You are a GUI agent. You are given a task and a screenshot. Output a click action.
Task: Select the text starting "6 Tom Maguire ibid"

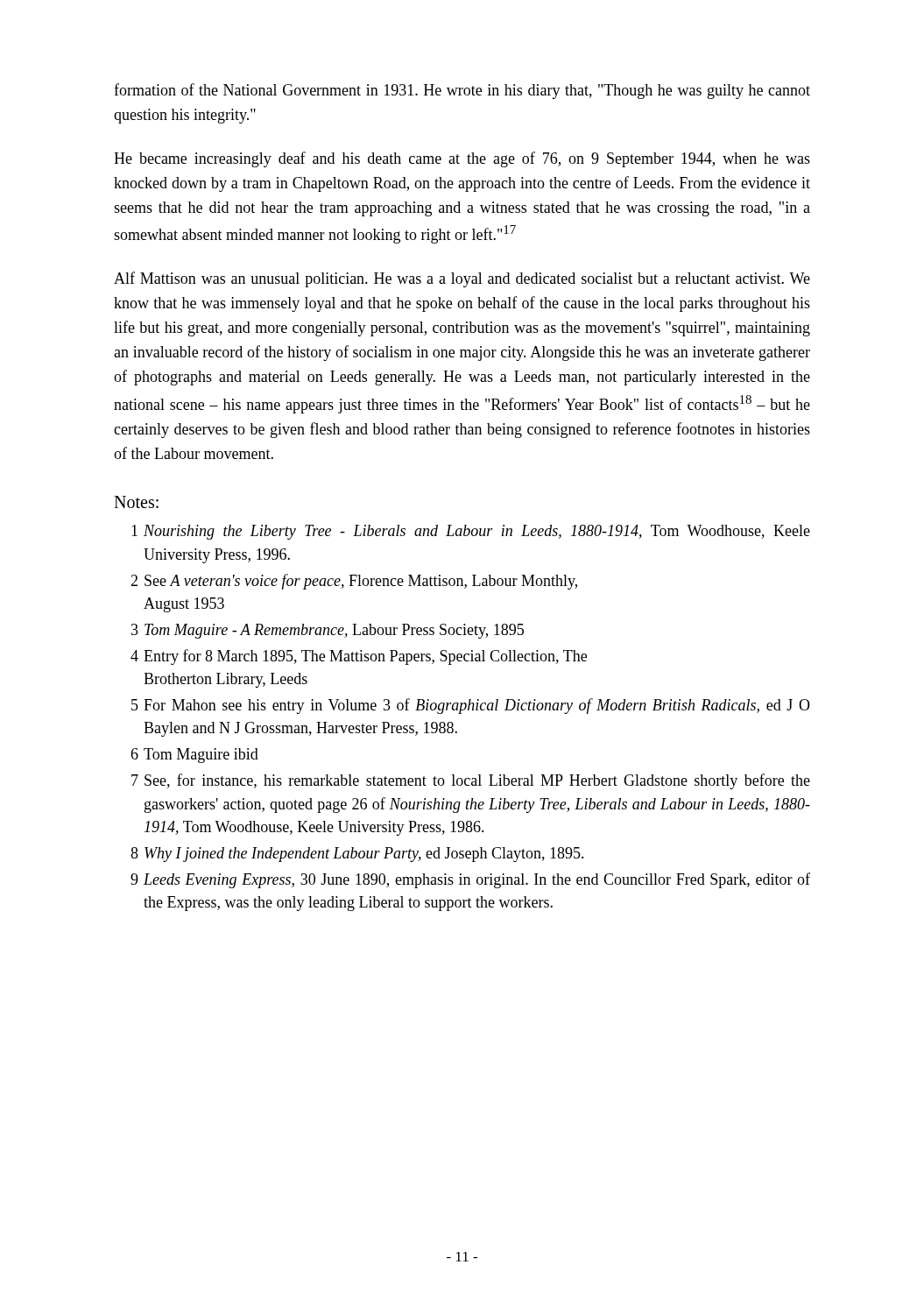[x=194, y=756]
